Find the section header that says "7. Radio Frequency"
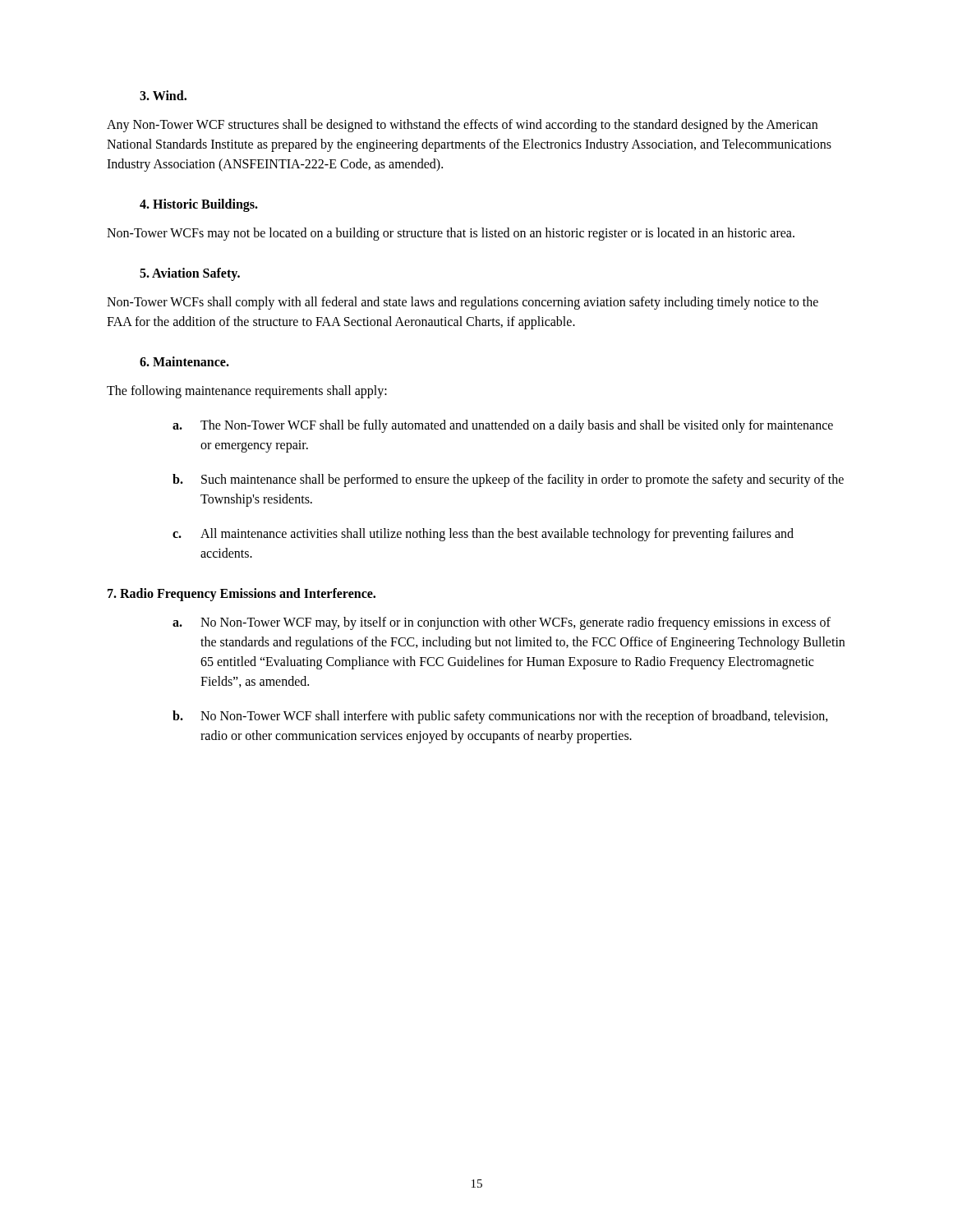The height and width of the screenshot is (1232, 953). [241, 593]
